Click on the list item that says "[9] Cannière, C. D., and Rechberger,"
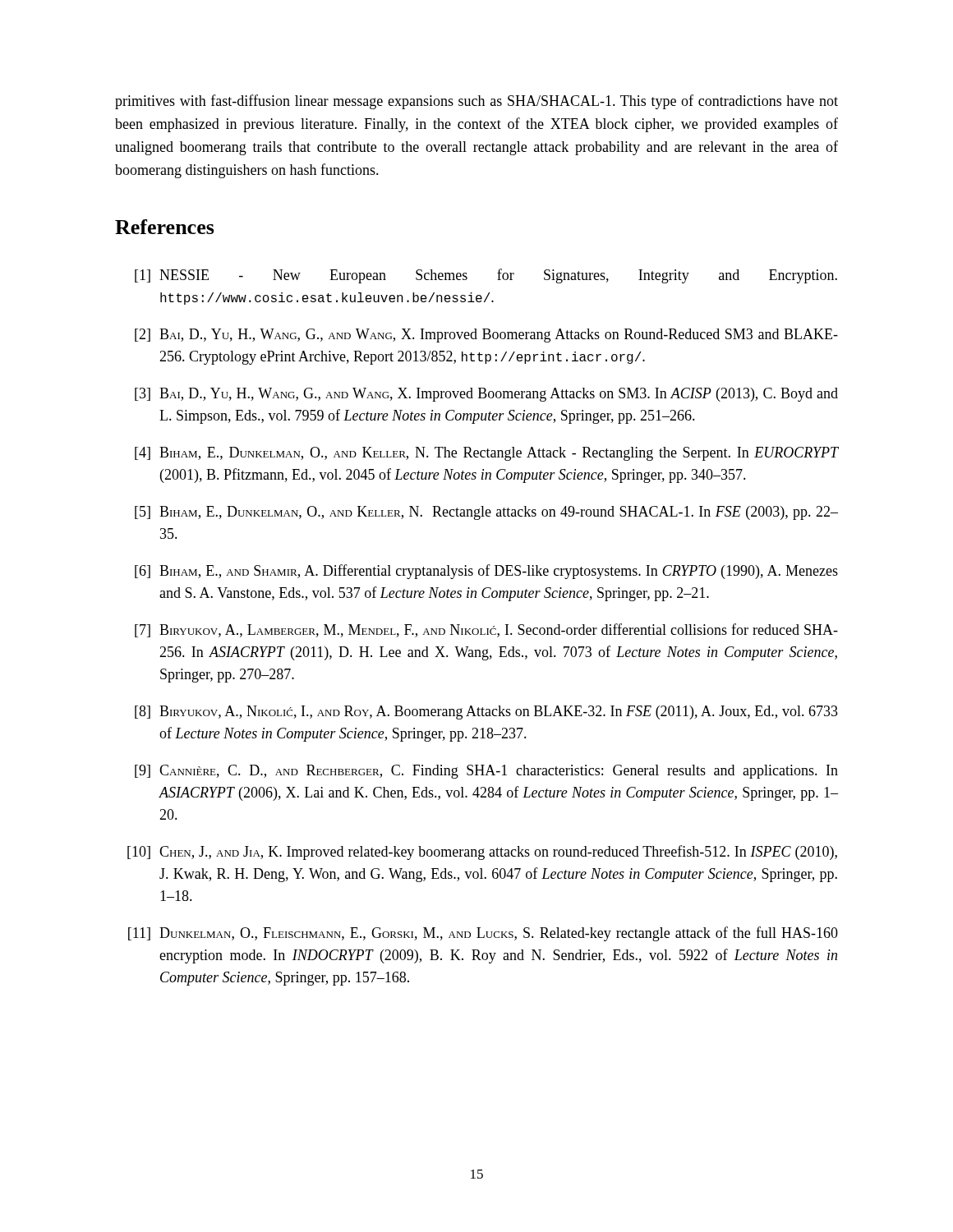The height and width of the screenshot is (1232, 953). [476, 793]
